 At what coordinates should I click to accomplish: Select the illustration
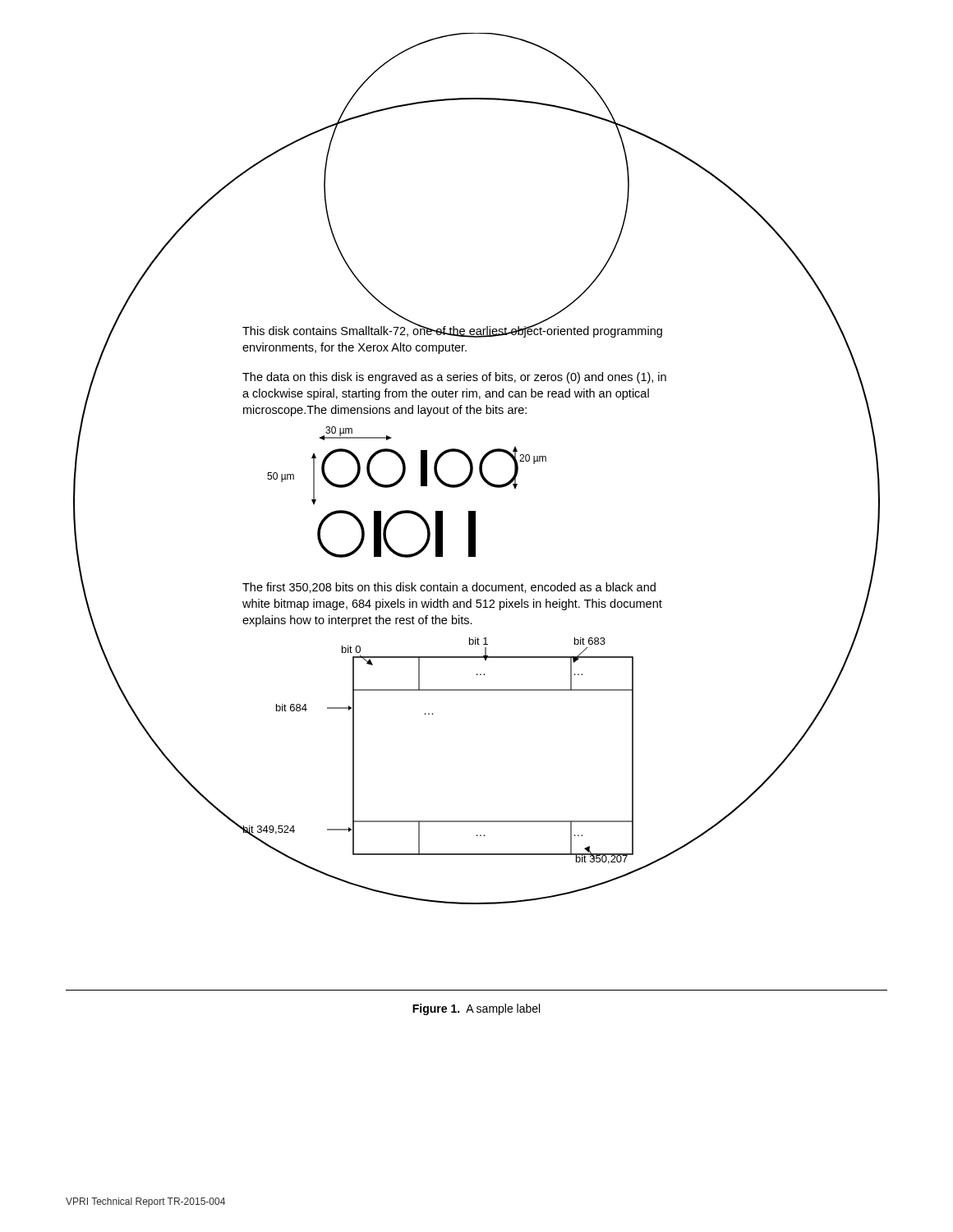point(476,517)
